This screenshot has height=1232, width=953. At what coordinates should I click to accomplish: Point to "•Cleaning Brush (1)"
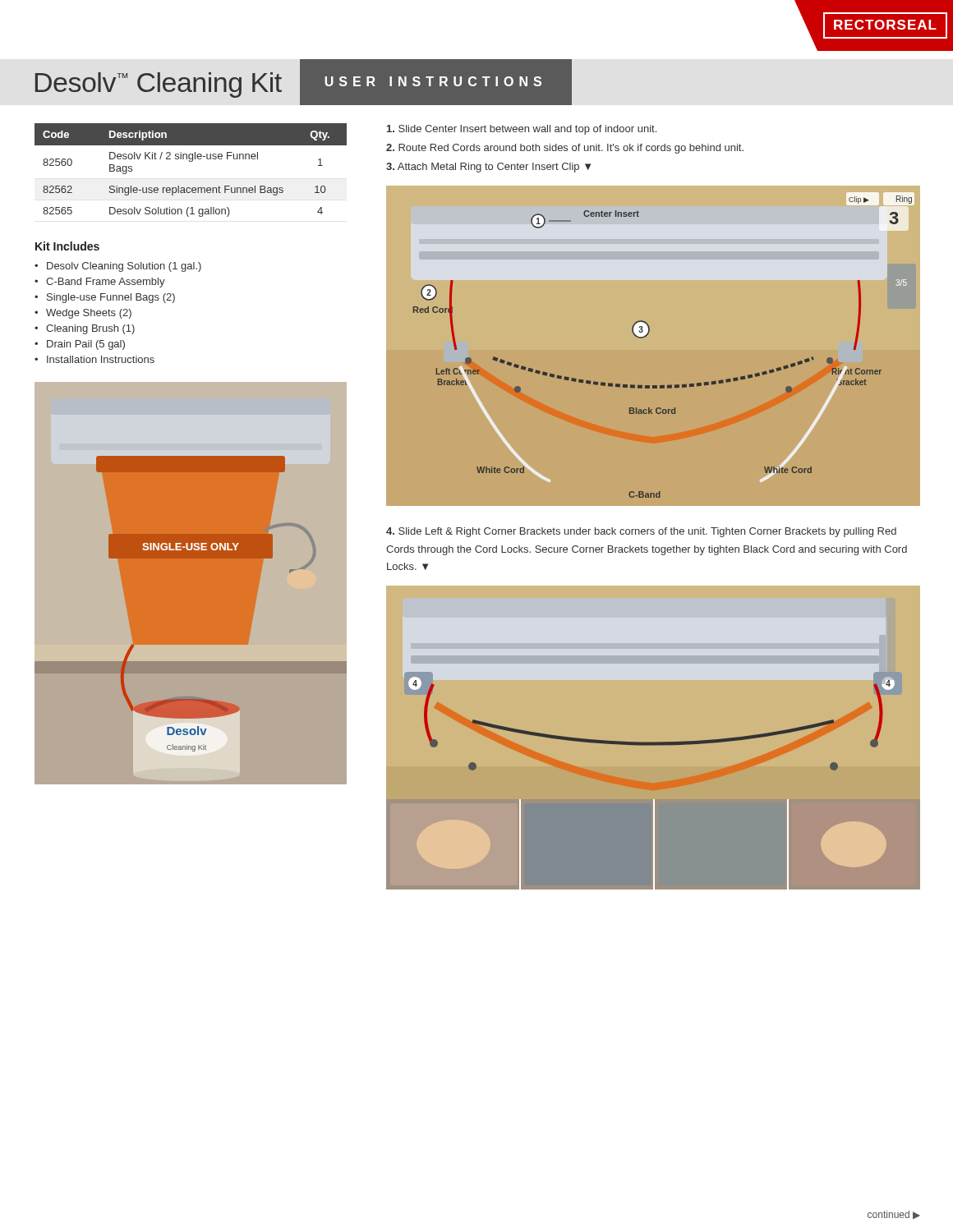click(x=85, y=328)
